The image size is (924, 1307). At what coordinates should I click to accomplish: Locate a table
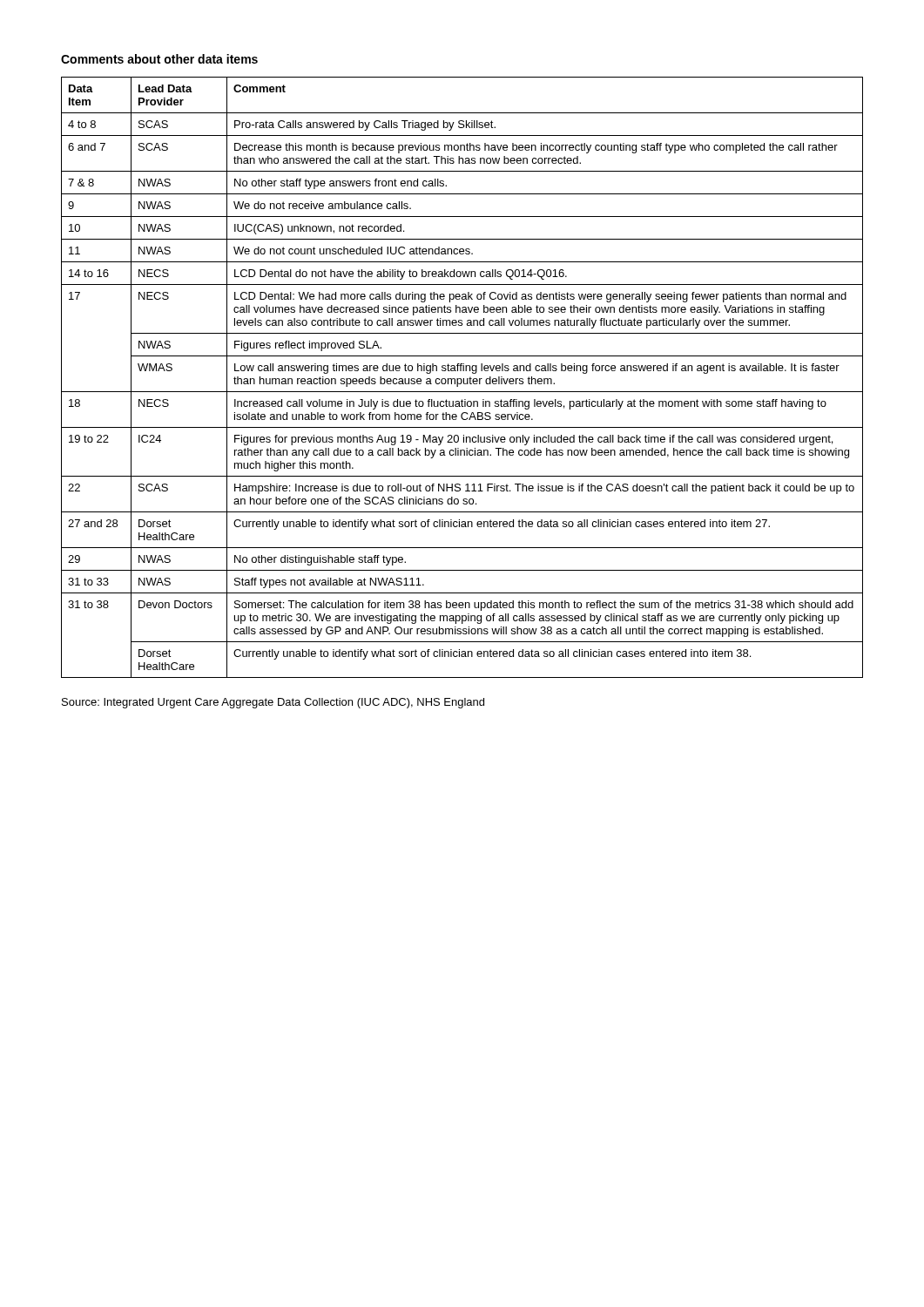[x=462, y=377]
